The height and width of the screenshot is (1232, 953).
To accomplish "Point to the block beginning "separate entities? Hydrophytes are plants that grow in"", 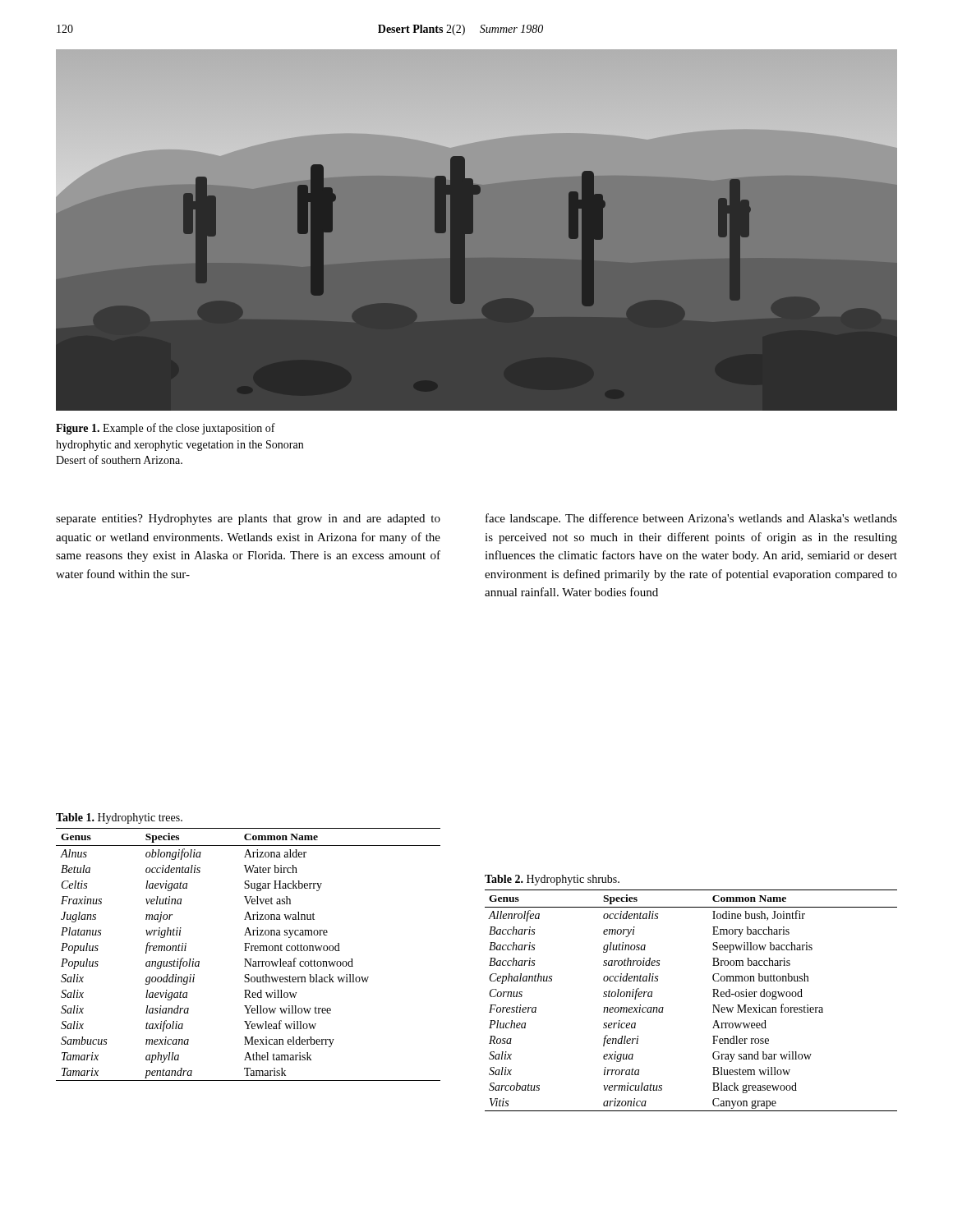I will pyautogui.click(x=248, y=546).
